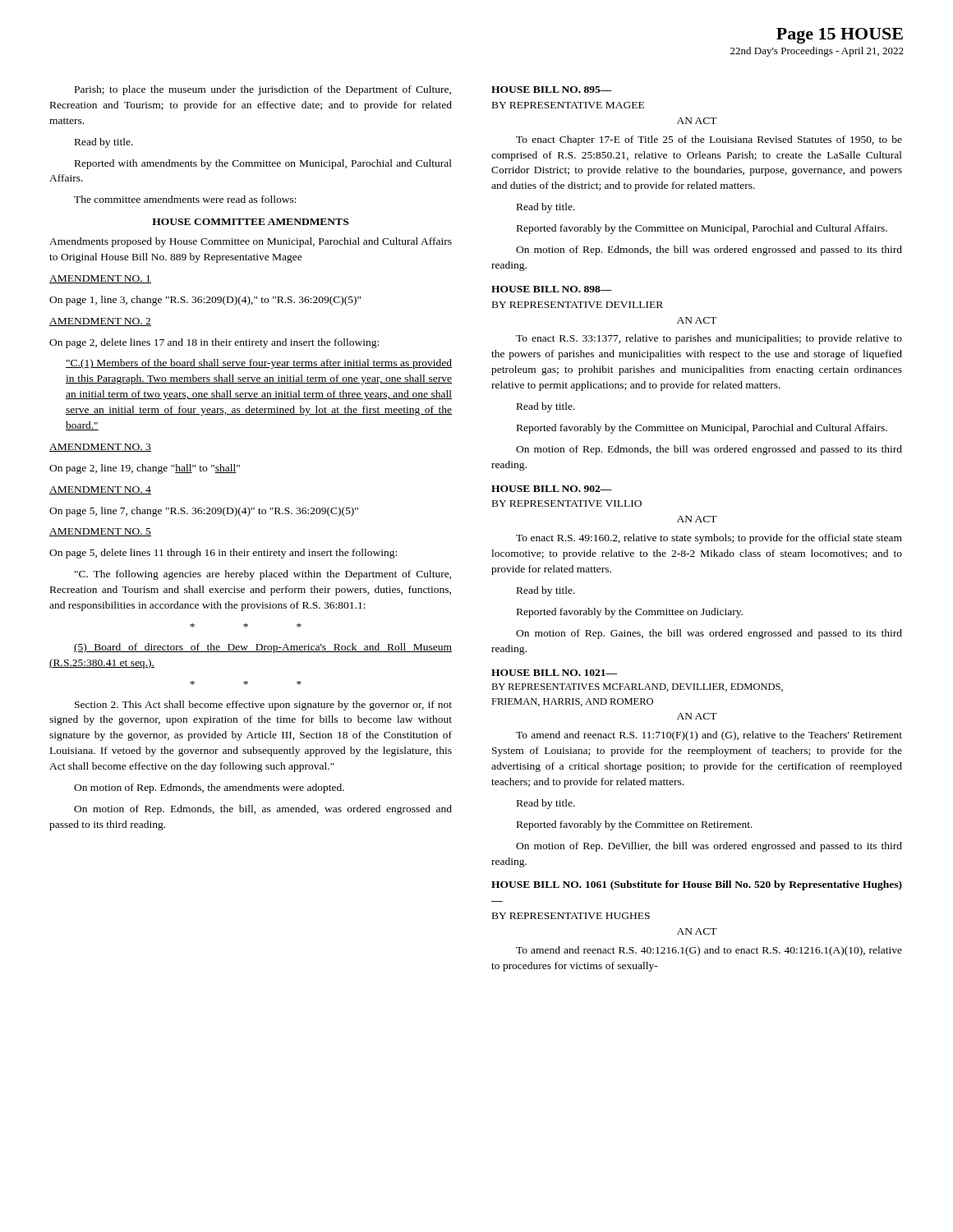Navigate to the text starting "AMENDMENT NO. 2"
This screenshot has height=1232, width=953.
100,322
